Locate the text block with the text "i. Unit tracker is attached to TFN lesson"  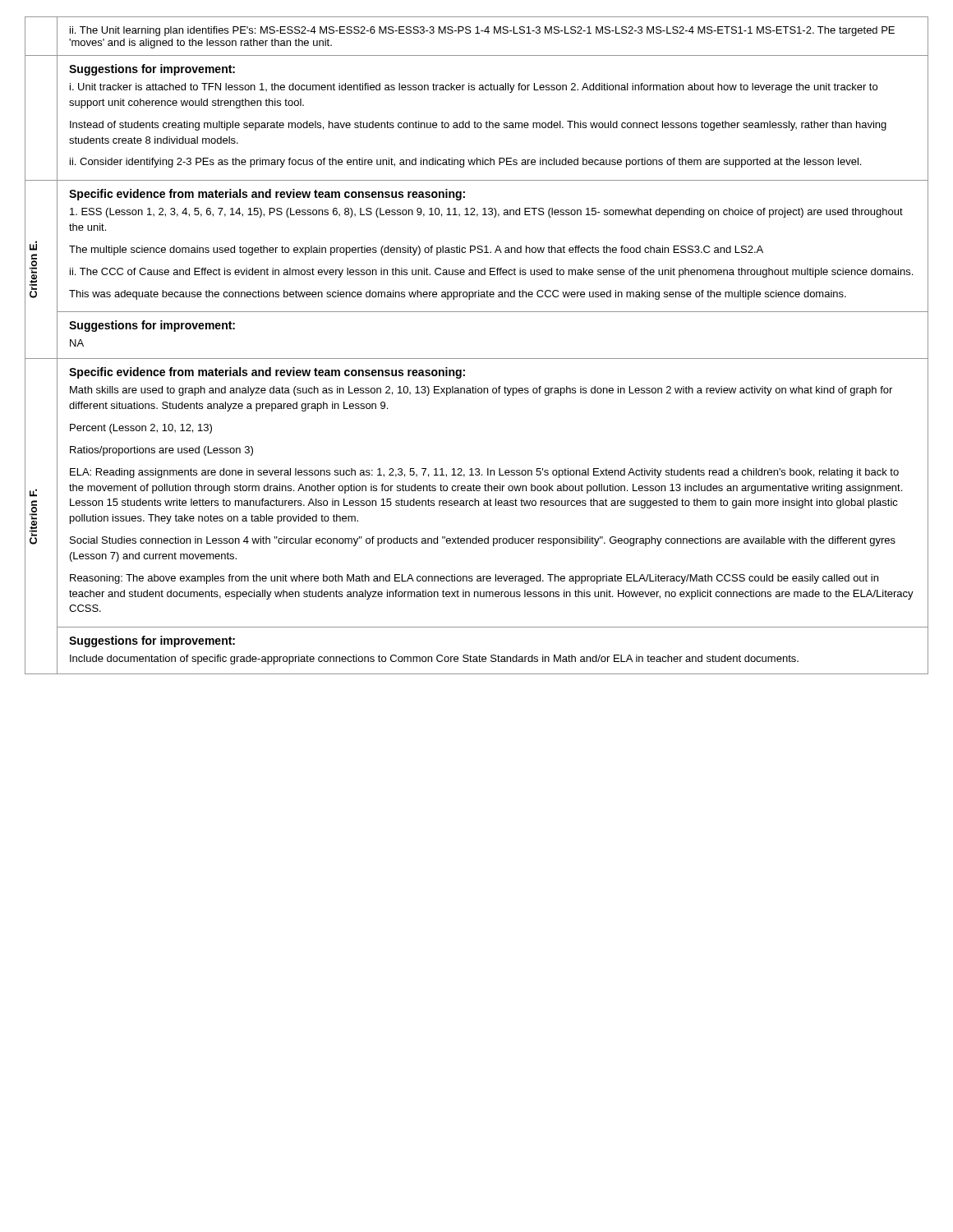tap(473, 94)
